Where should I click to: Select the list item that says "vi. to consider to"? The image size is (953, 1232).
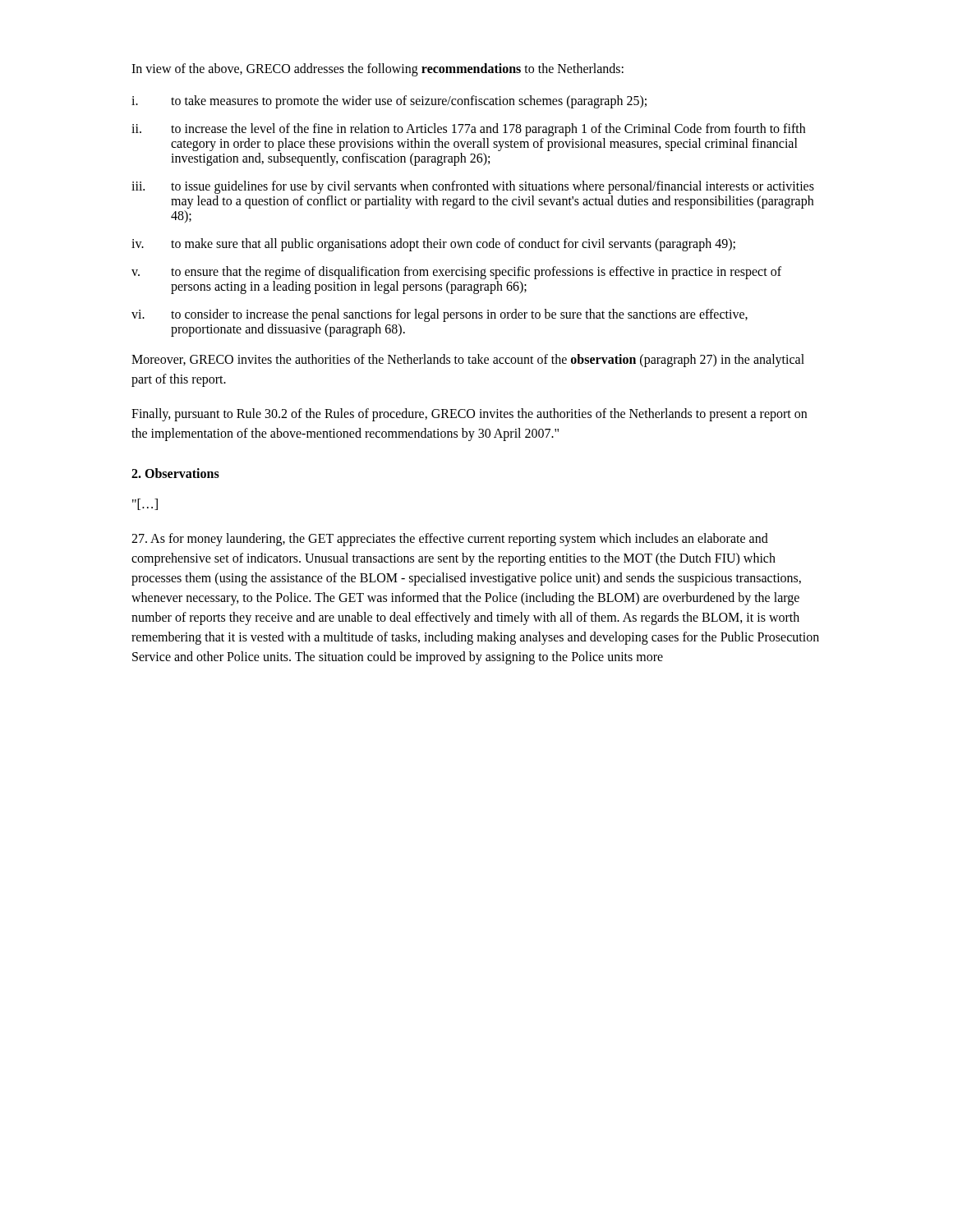pyautogui.click(x=476, y=322)
